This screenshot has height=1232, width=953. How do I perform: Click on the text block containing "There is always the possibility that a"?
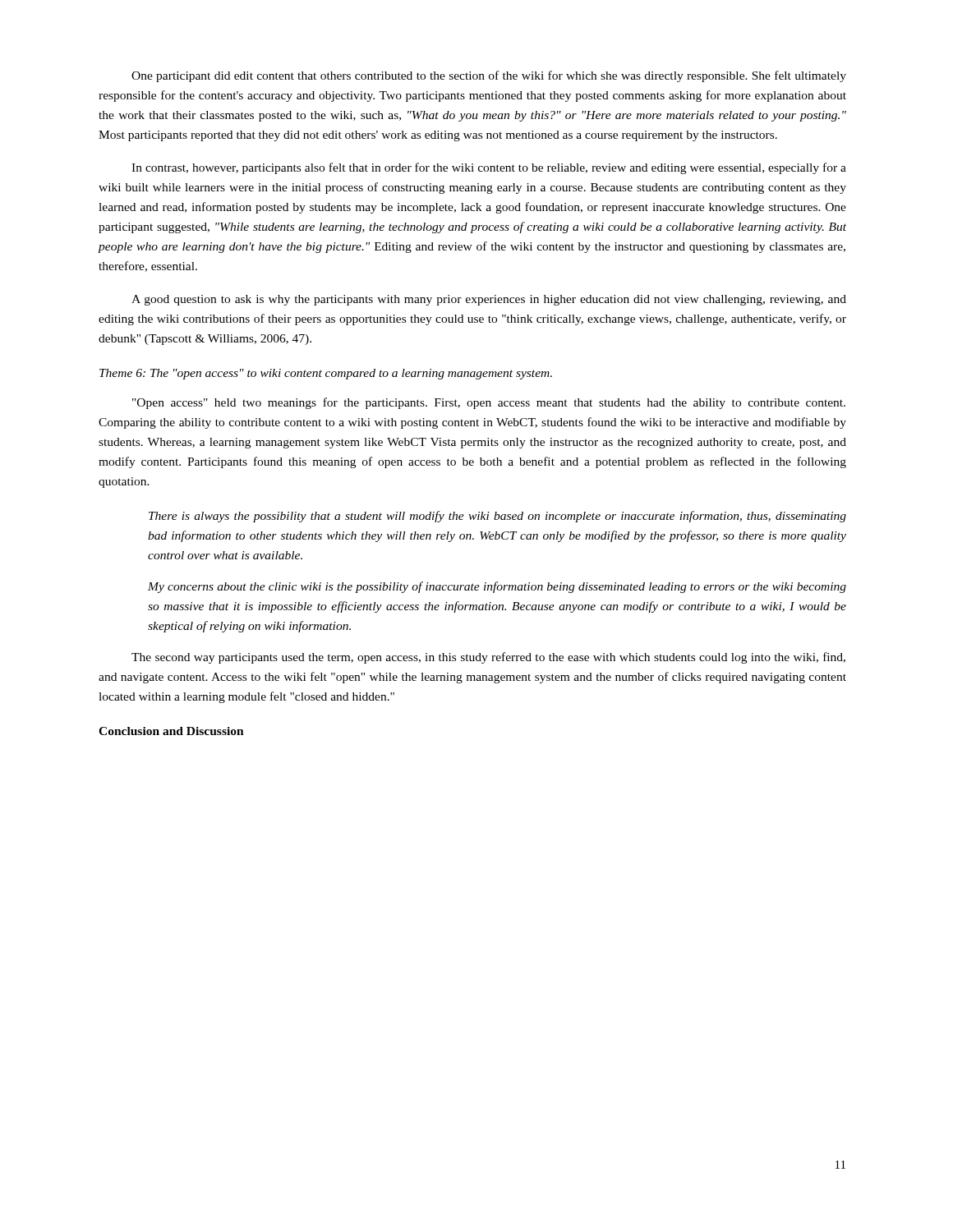click(497, 571)
